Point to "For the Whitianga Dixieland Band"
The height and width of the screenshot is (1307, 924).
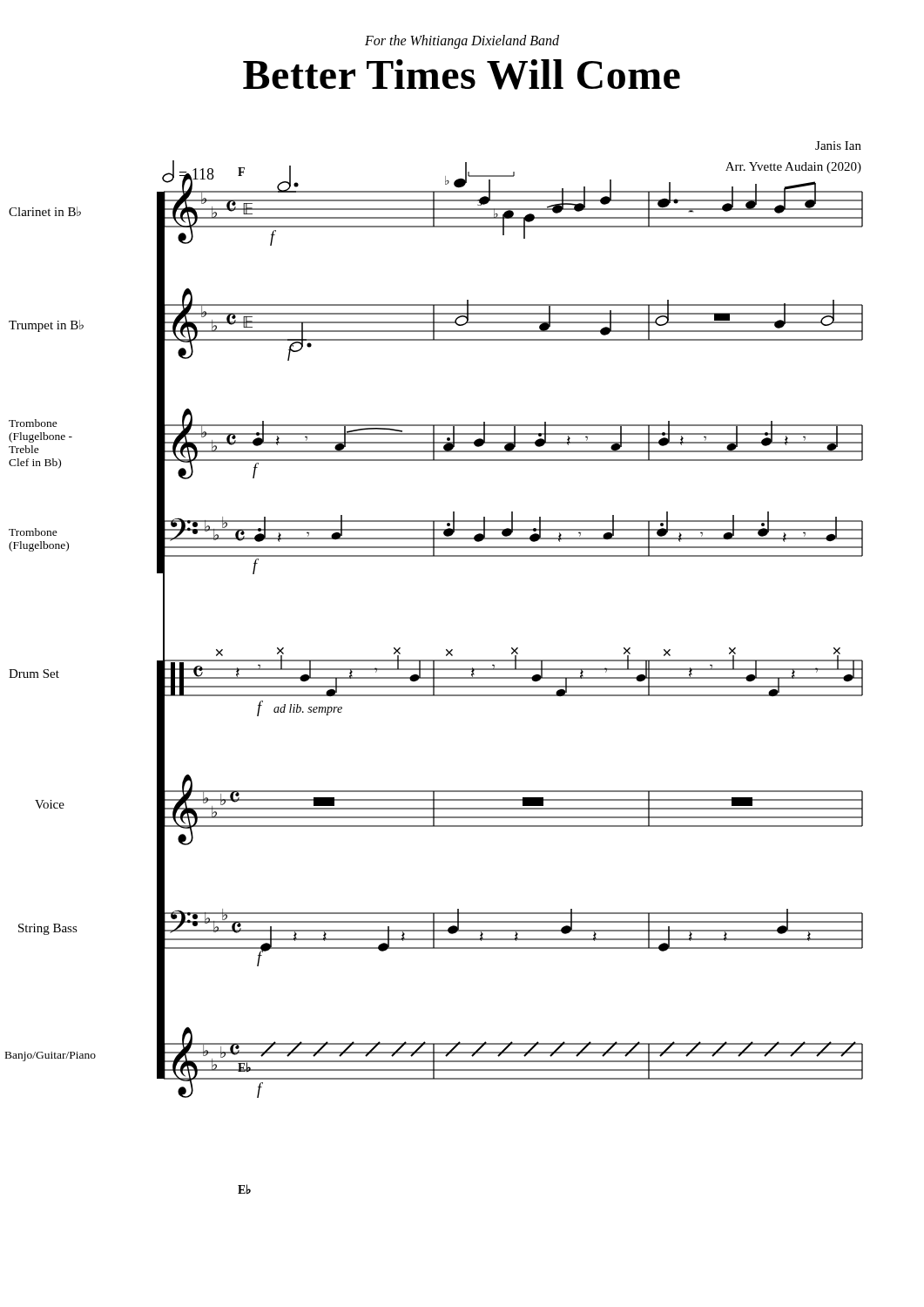click(462, 41)
